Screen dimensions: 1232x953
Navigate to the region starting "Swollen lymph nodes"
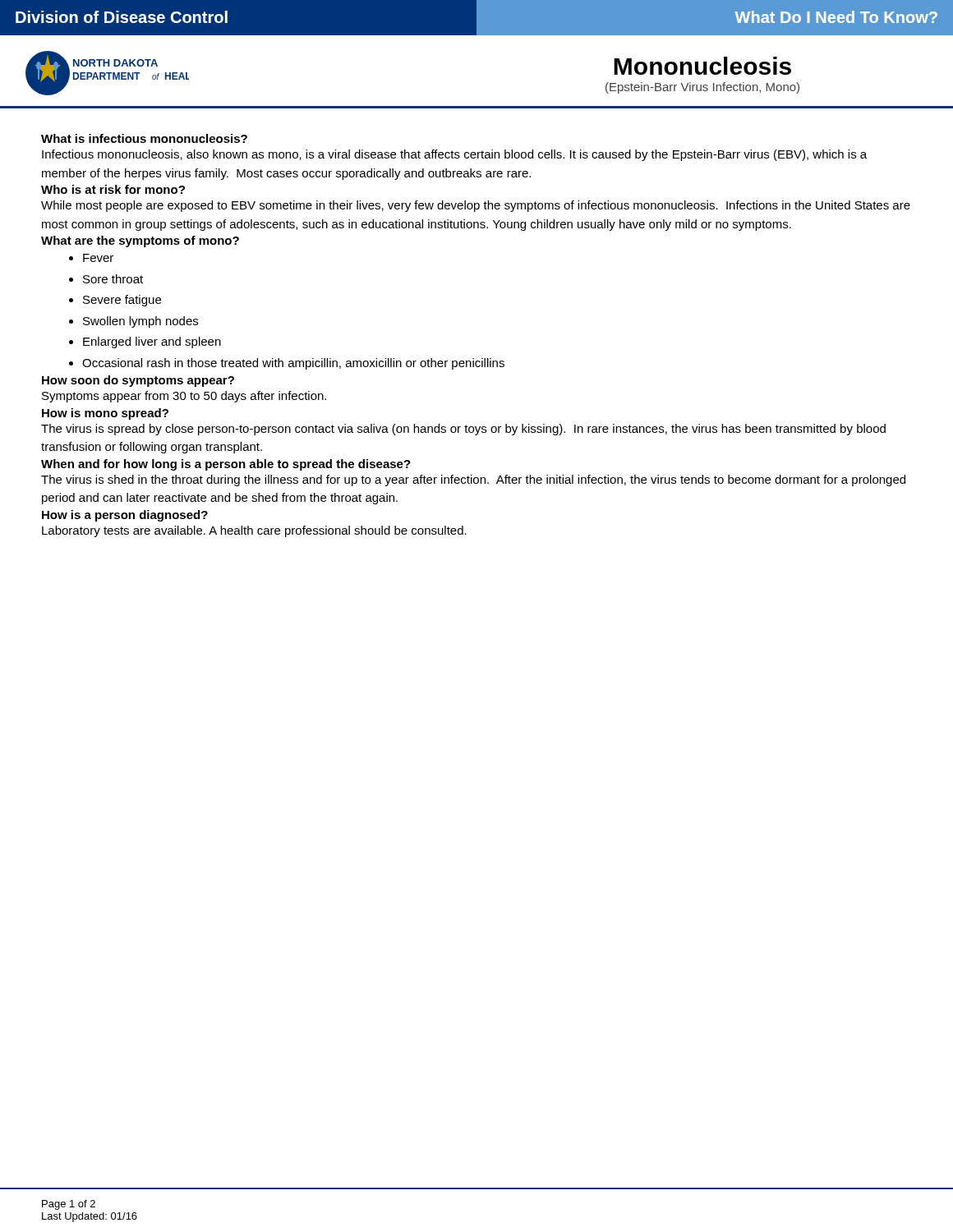click(140, 320)
